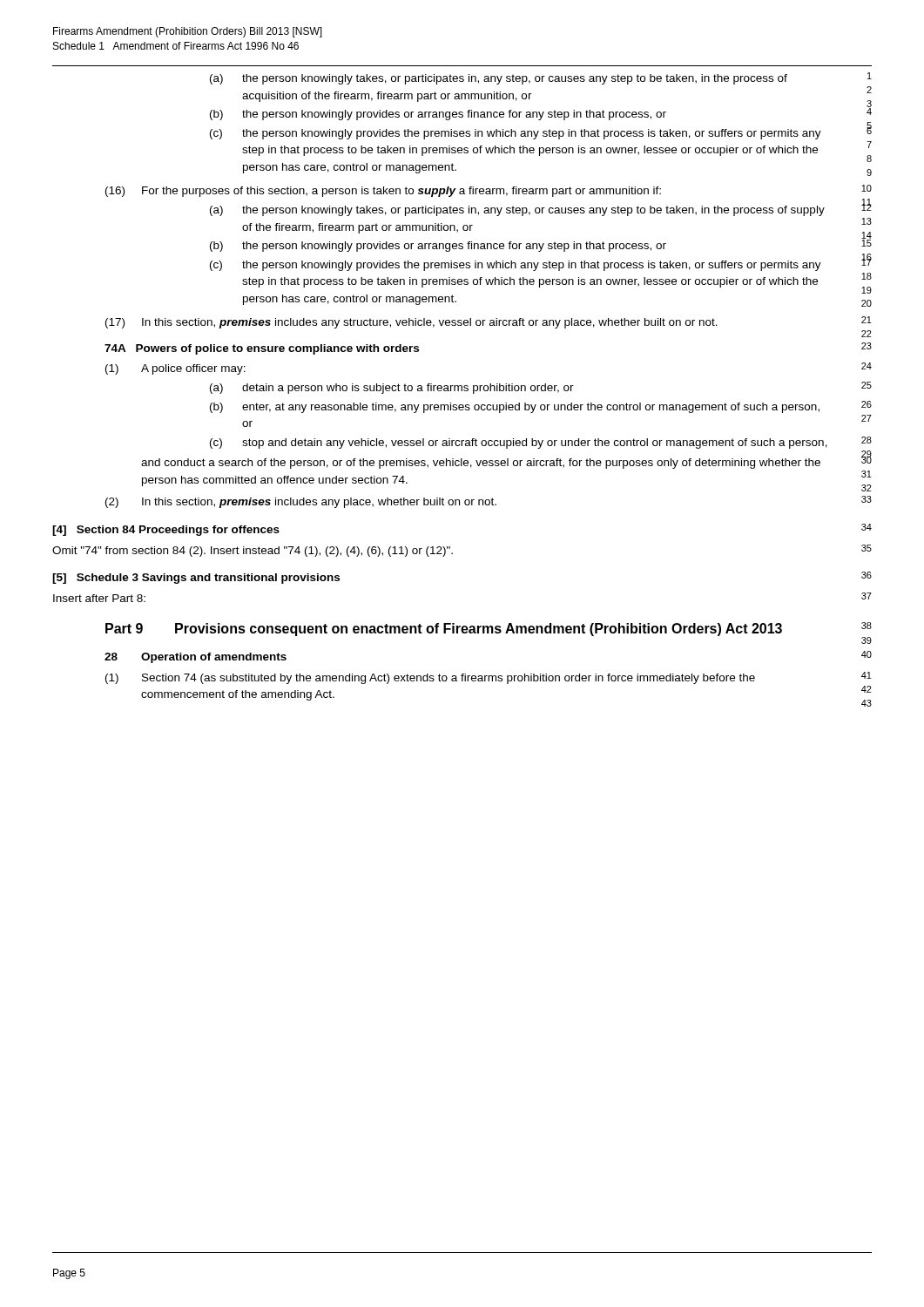Select the region starting "28 Operation of amendments"
This screenshot has width=924, height=1307.
point(206,657)
